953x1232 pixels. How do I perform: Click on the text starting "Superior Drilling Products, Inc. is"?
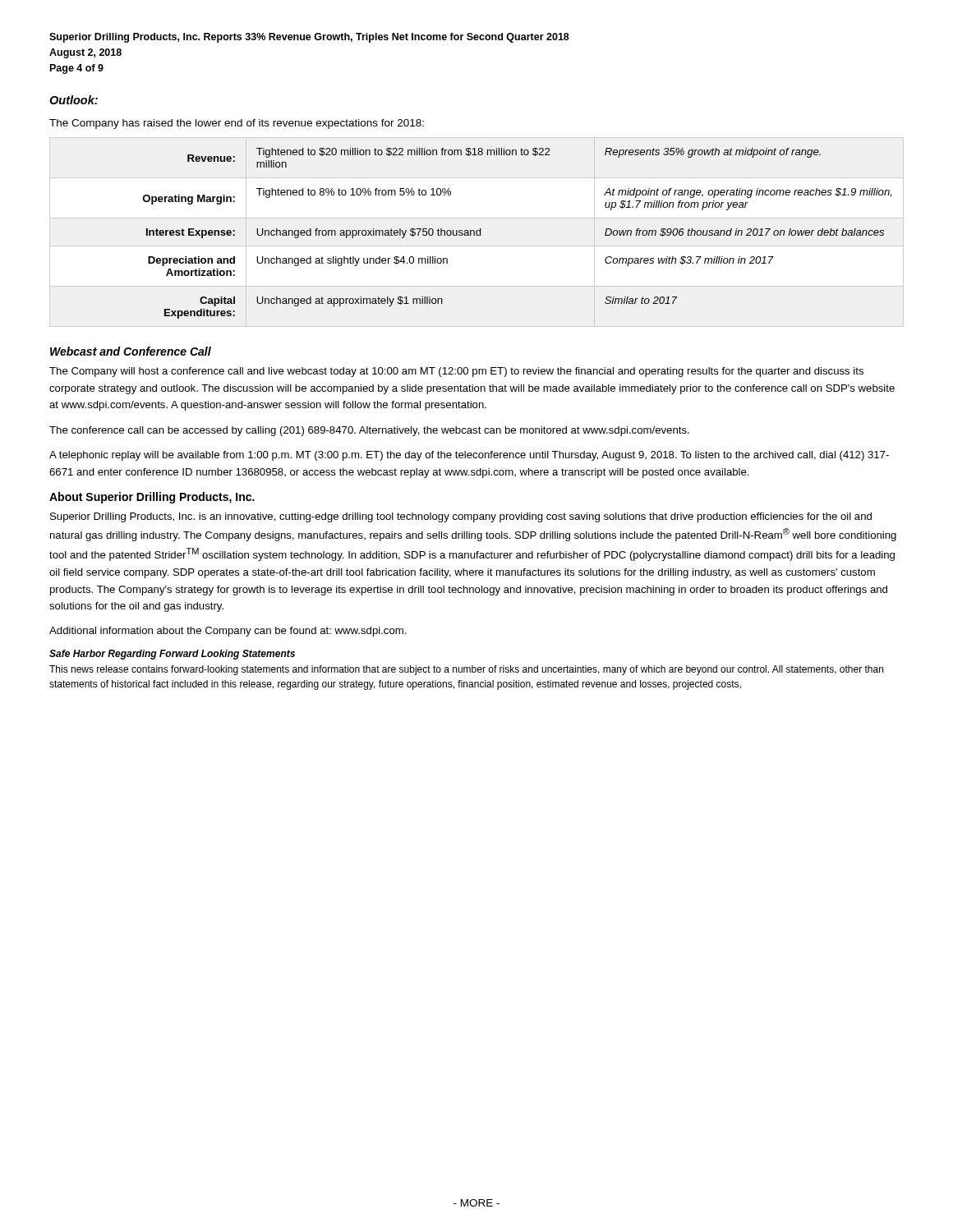pyautogui.click(x=473, y=561)
